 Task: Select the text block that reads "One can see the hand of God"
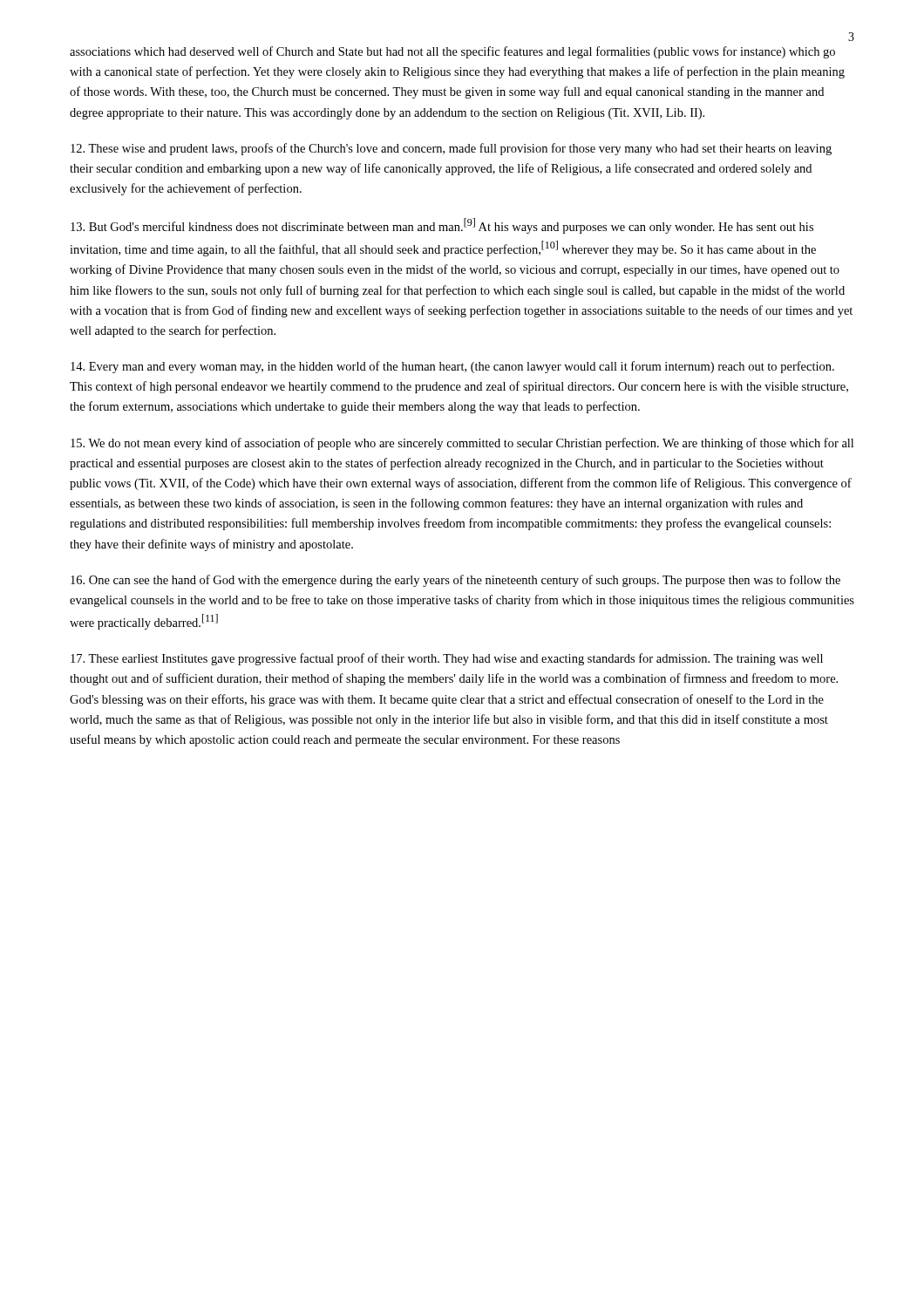[x=462, y=601]
